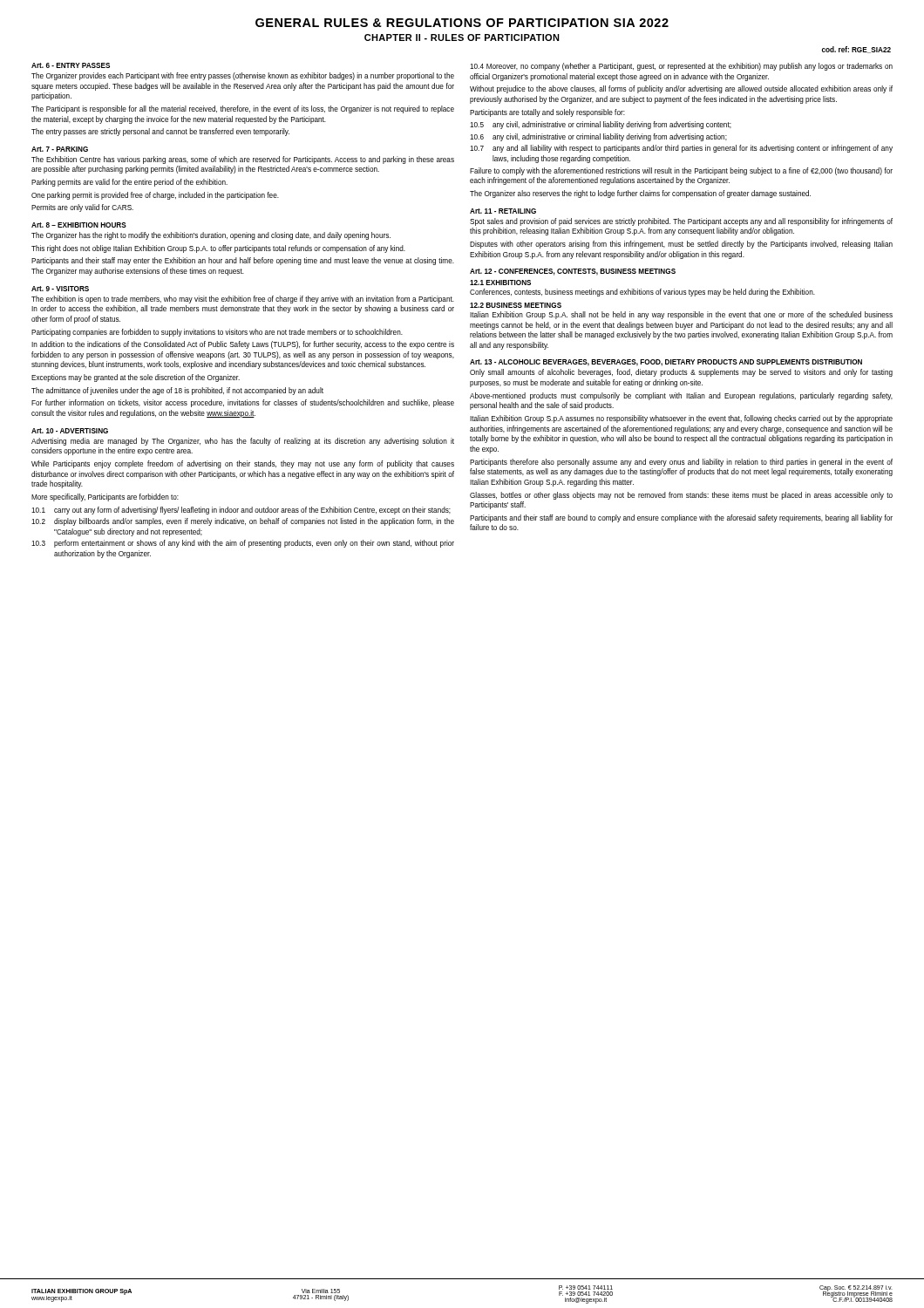Click on the text block with the text "Conferences, contests, business"

[681, 293]
